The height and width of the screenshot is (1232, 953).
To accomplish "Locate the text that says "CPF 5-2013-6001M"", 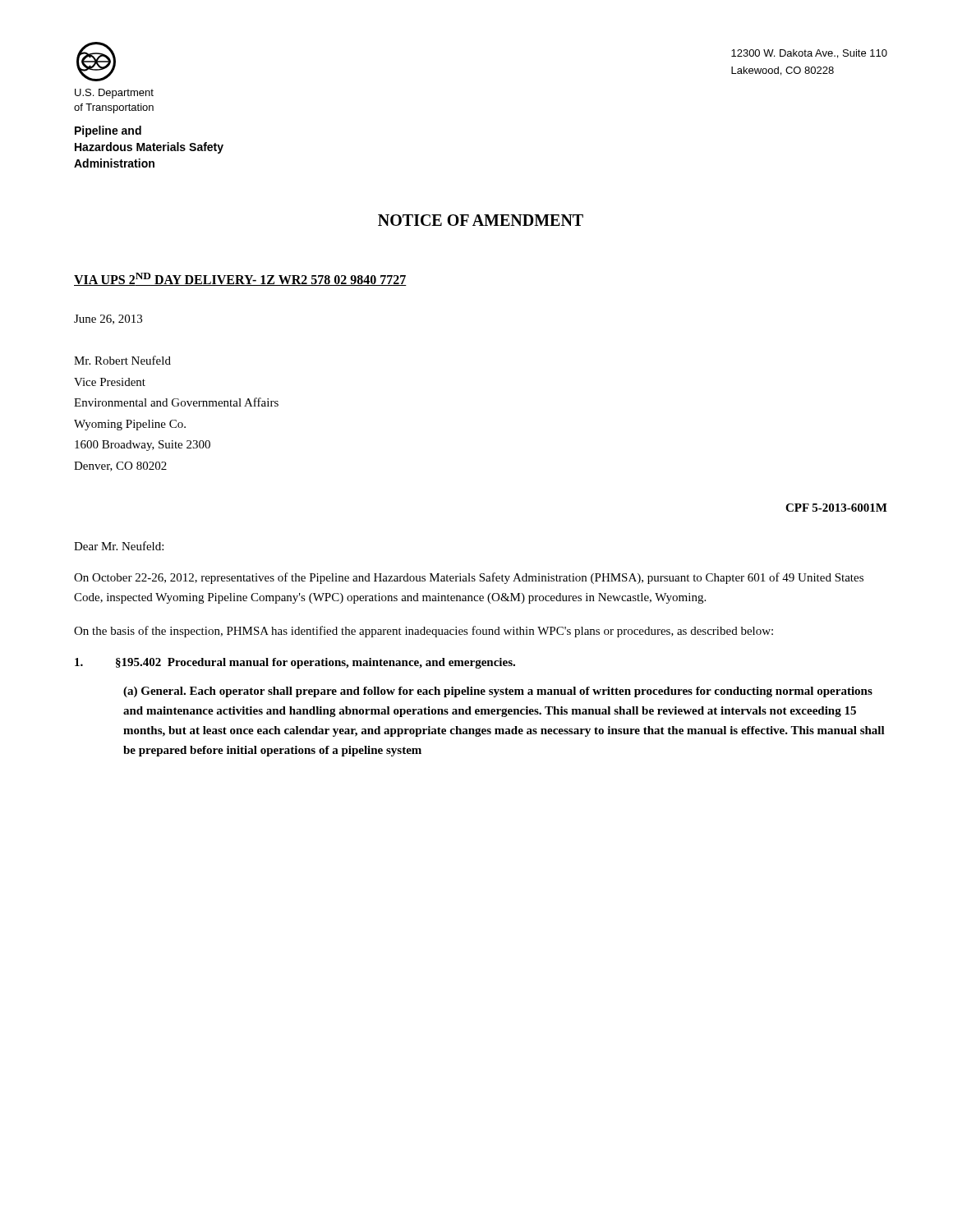I will pyautogui.click(x=836, y=508).
